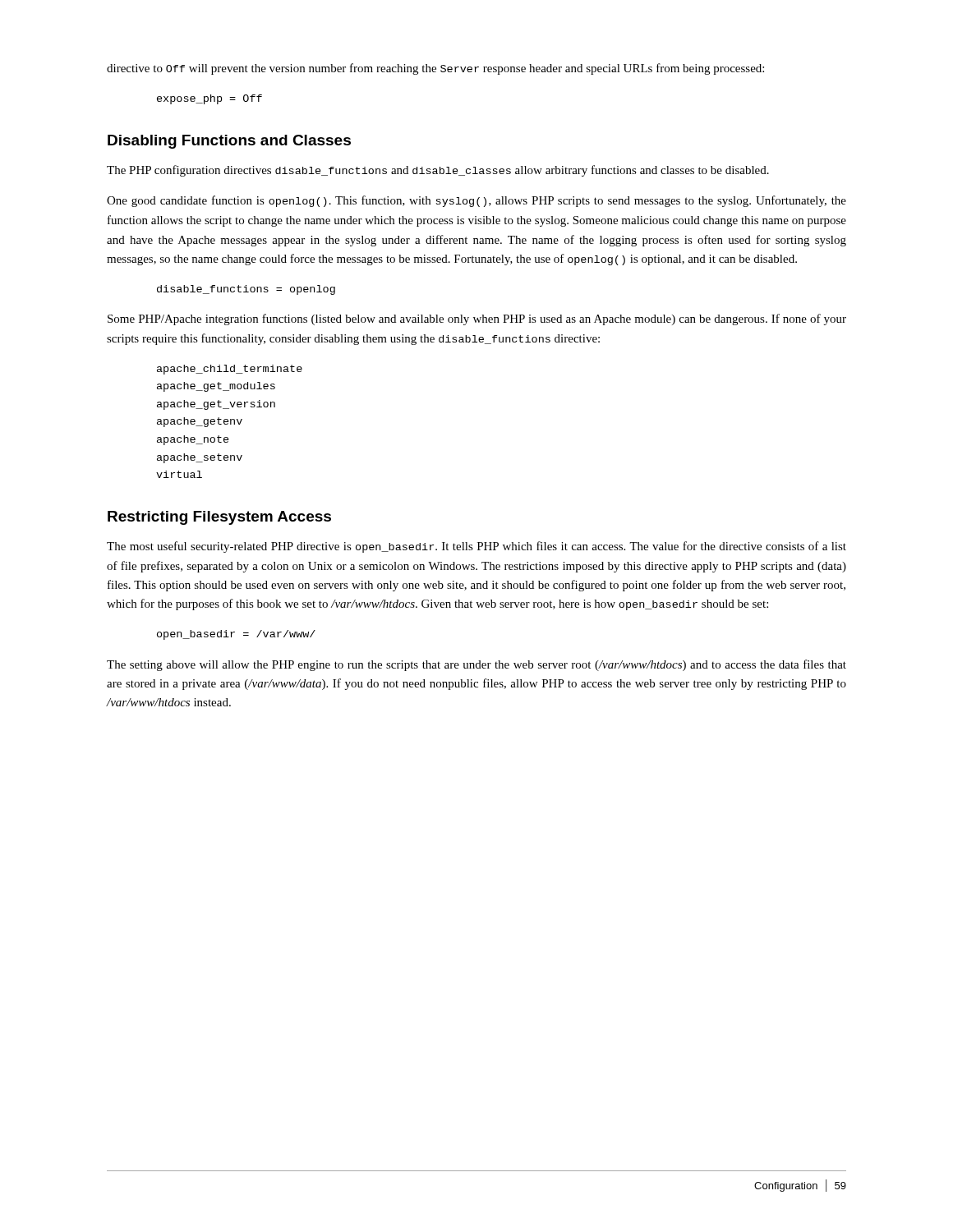
Task: Point to the block beginning "directive to Off will prevent the version"
Action: click(x=476, y=69)
